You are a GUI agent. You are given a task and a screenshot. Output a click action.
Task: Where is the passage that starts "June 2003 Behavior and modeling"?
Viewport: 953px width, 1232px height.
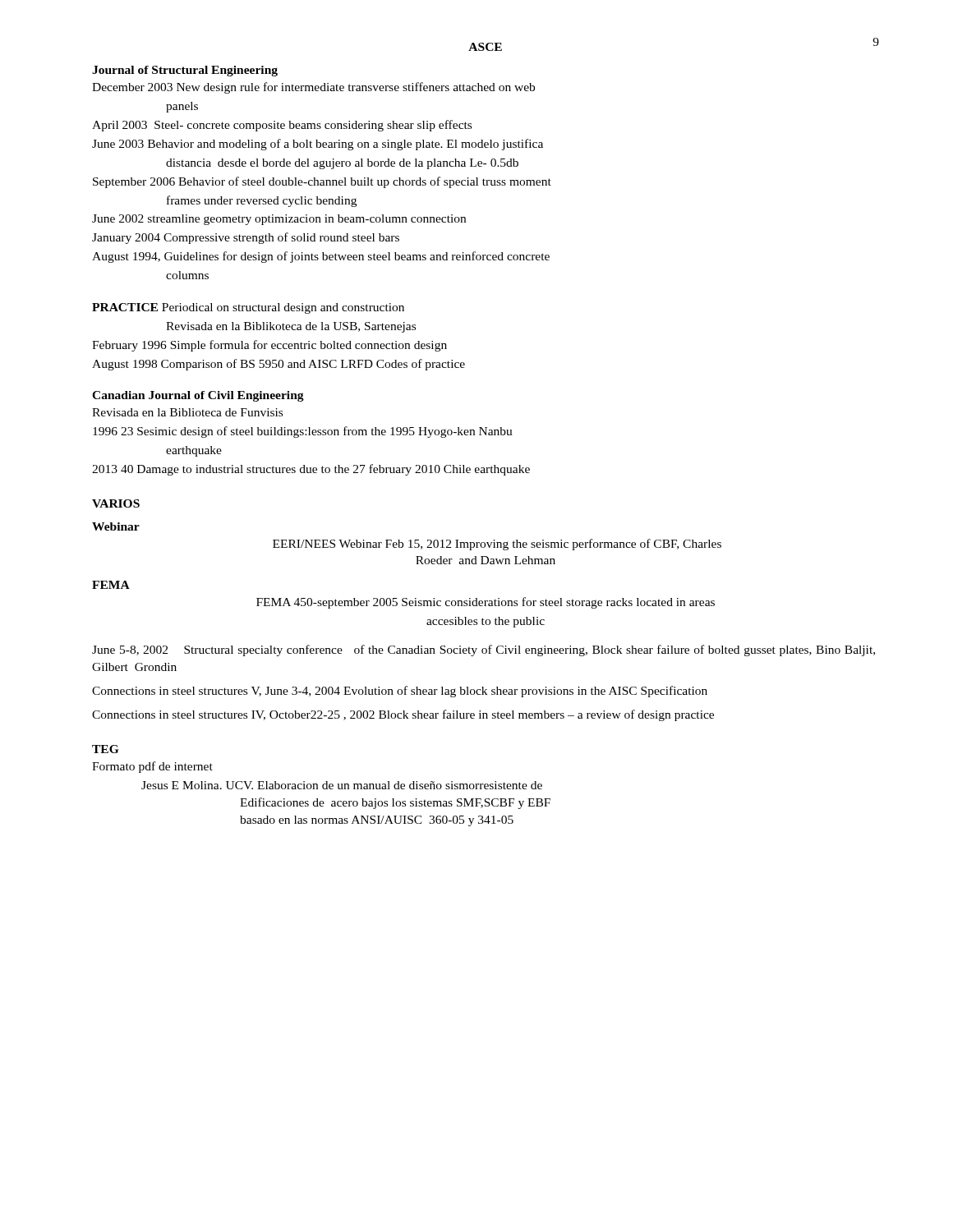pos(318,143)
